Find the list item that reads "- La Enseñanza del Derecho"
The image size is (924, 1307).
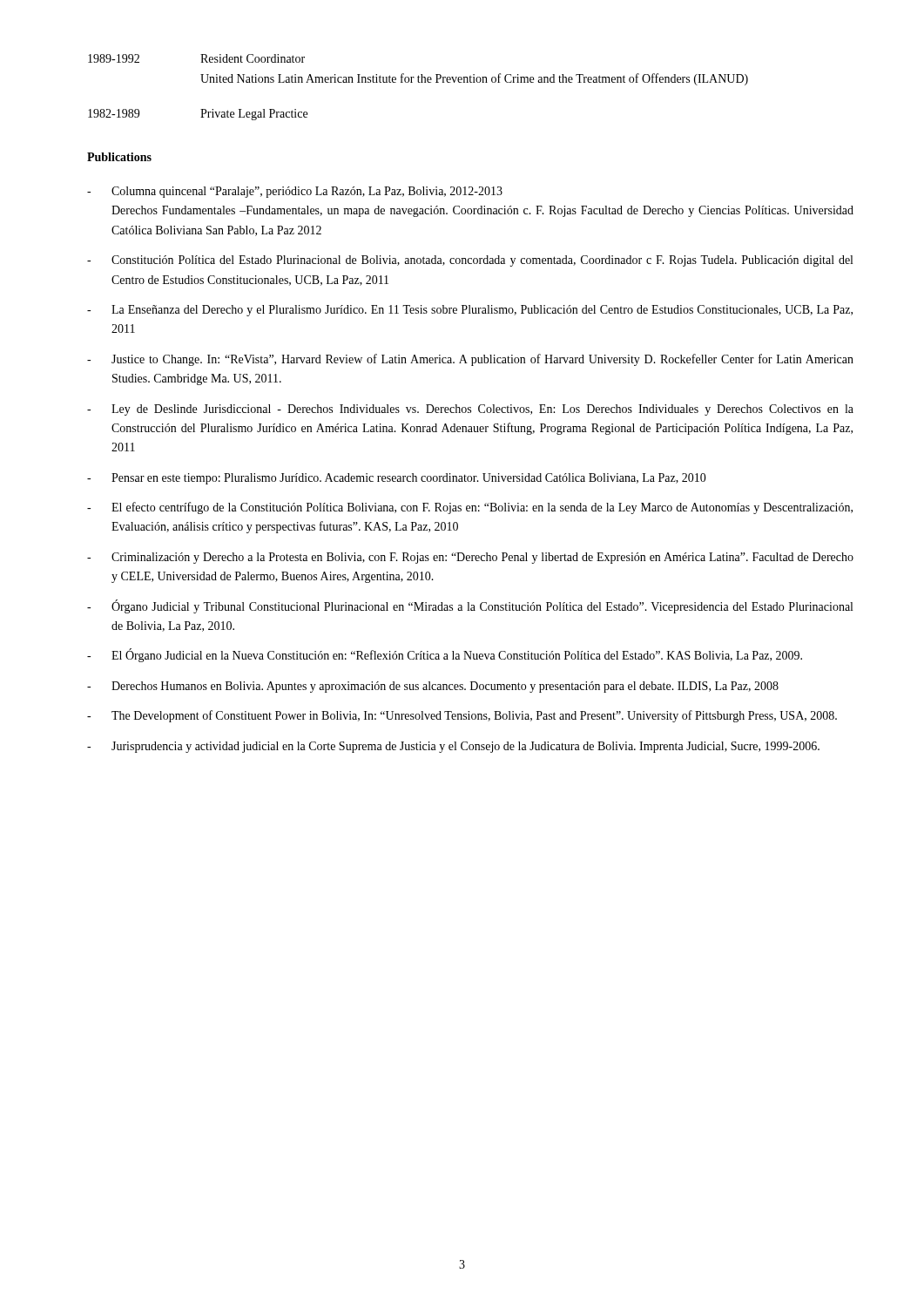[x=470, y=320]
